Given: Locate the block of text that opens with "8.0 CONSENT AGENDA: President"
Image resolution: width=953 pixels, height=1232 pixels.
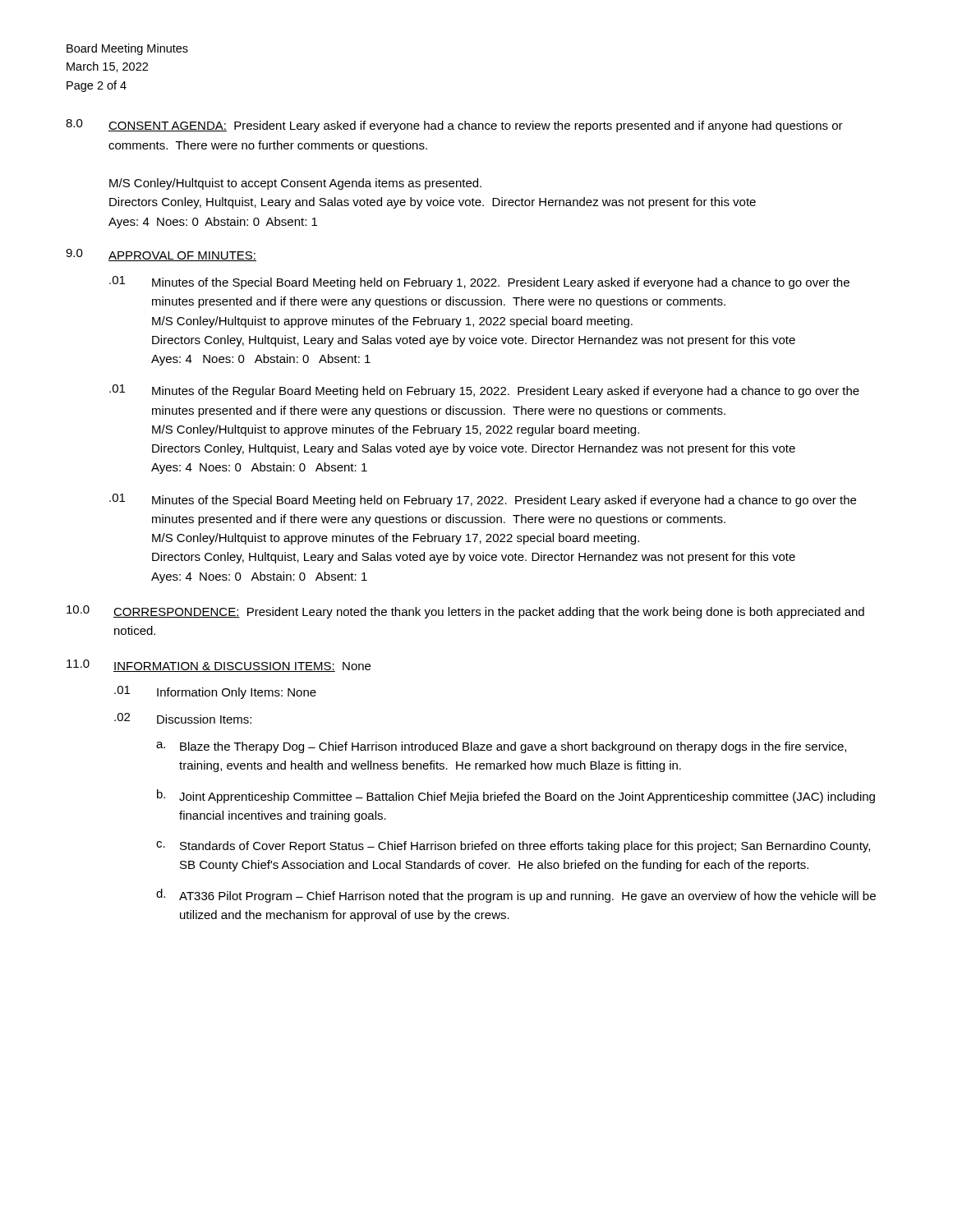Looking at the screenshot, I should point(476,173).
